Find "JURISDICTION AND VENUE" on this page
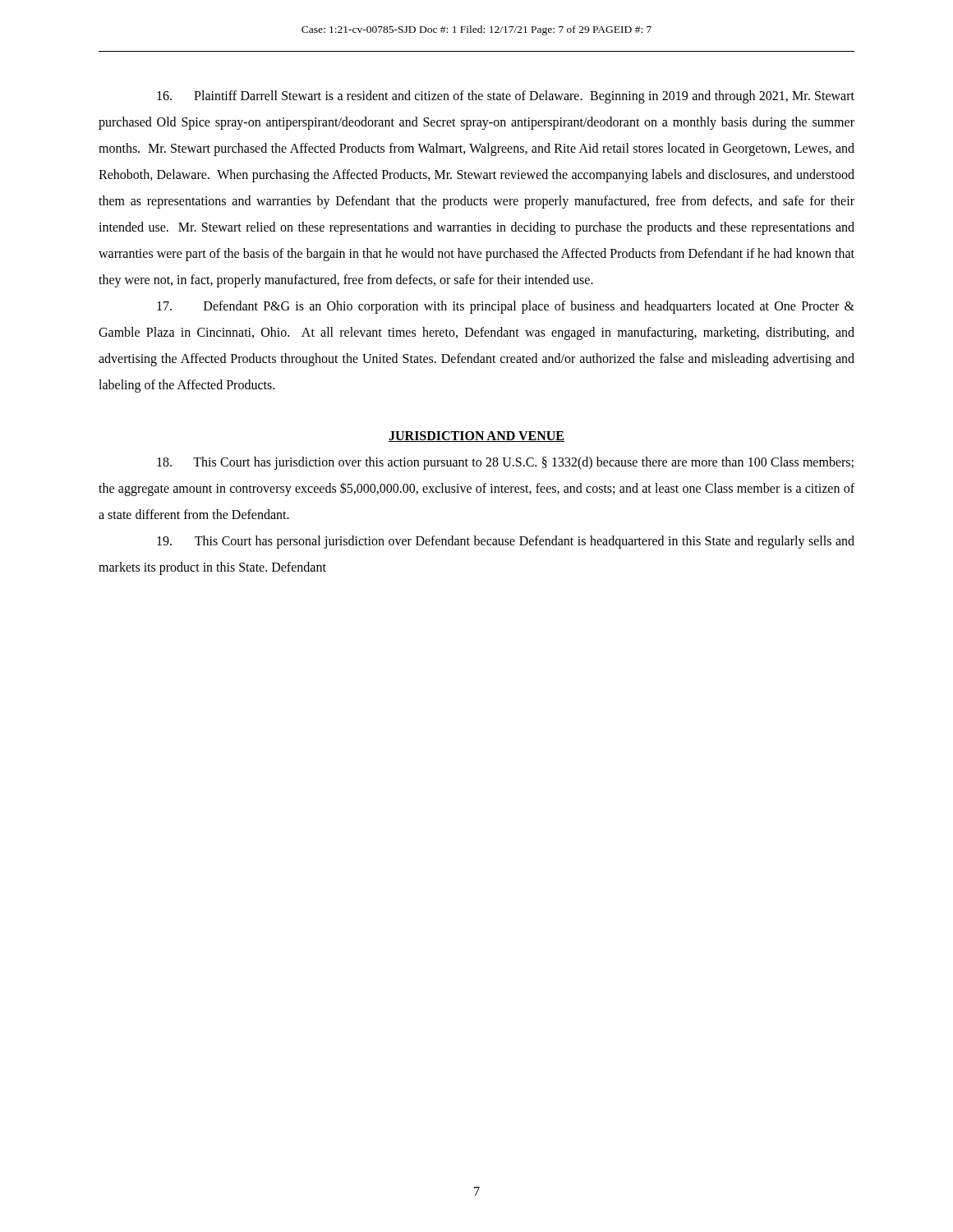 [476, 436]
